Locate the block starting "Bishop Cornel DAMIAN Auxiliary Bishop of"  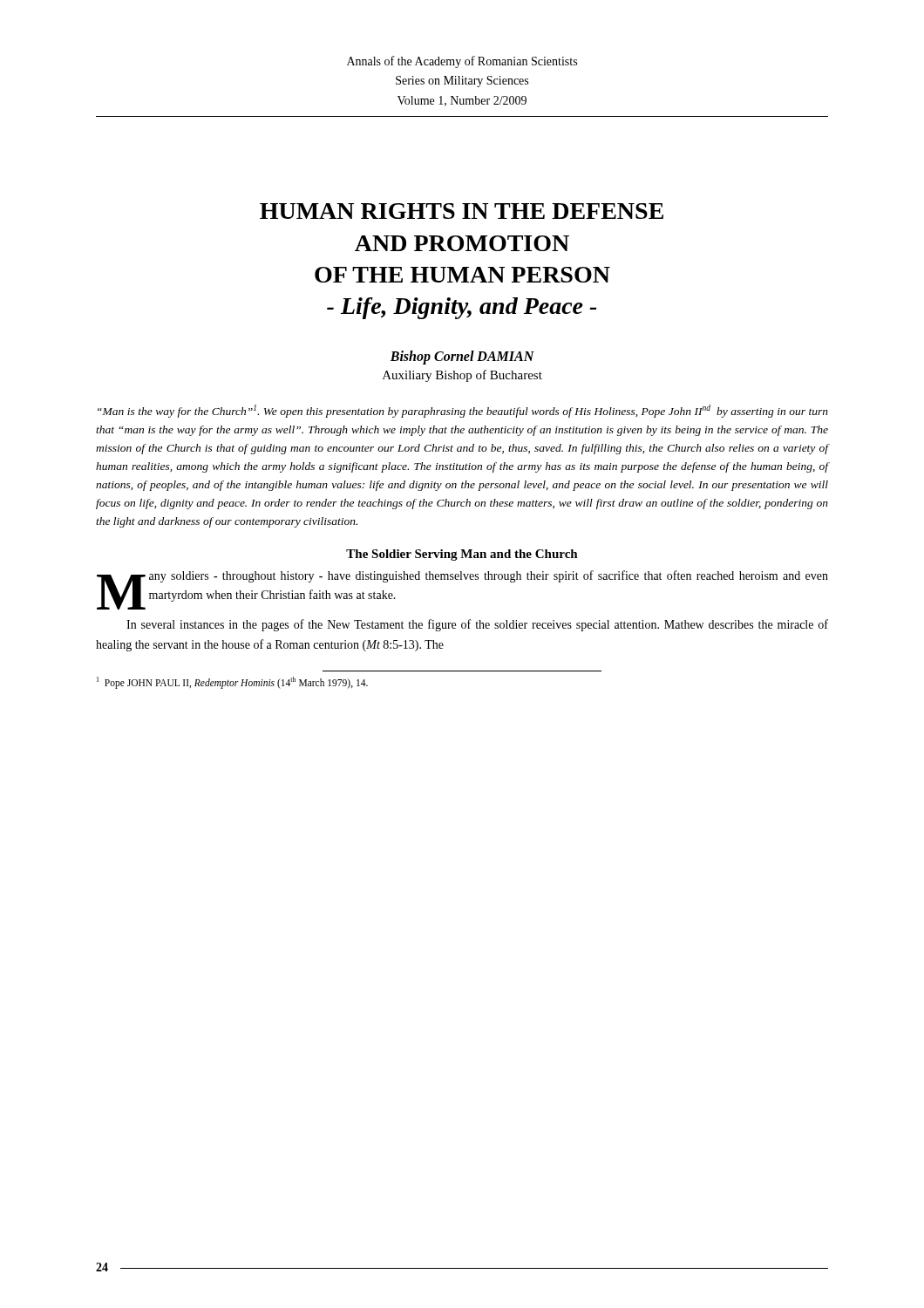[x=462, y=366]
